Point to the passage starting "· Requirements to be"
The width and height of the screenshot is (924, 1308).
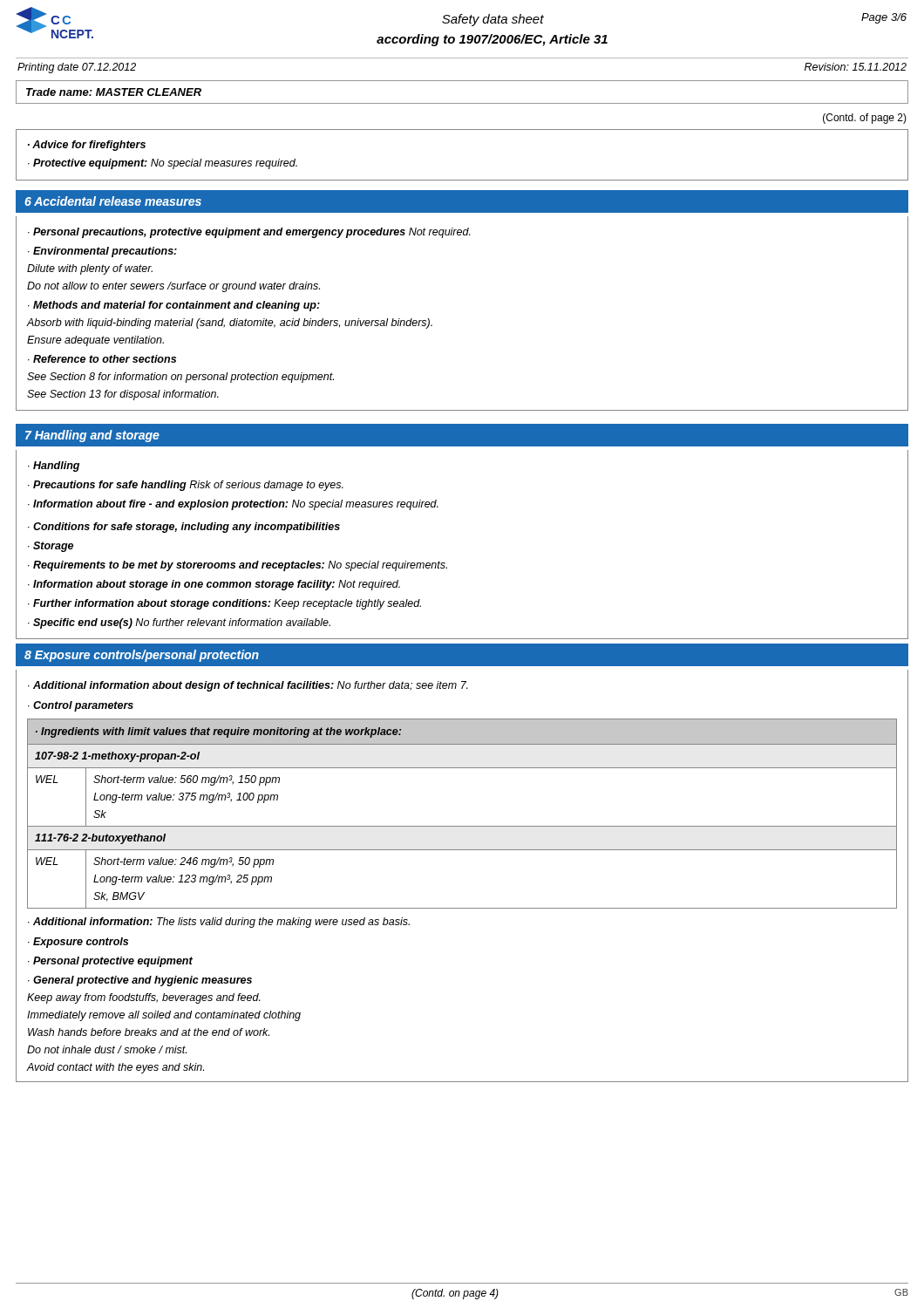coord(238,565)
